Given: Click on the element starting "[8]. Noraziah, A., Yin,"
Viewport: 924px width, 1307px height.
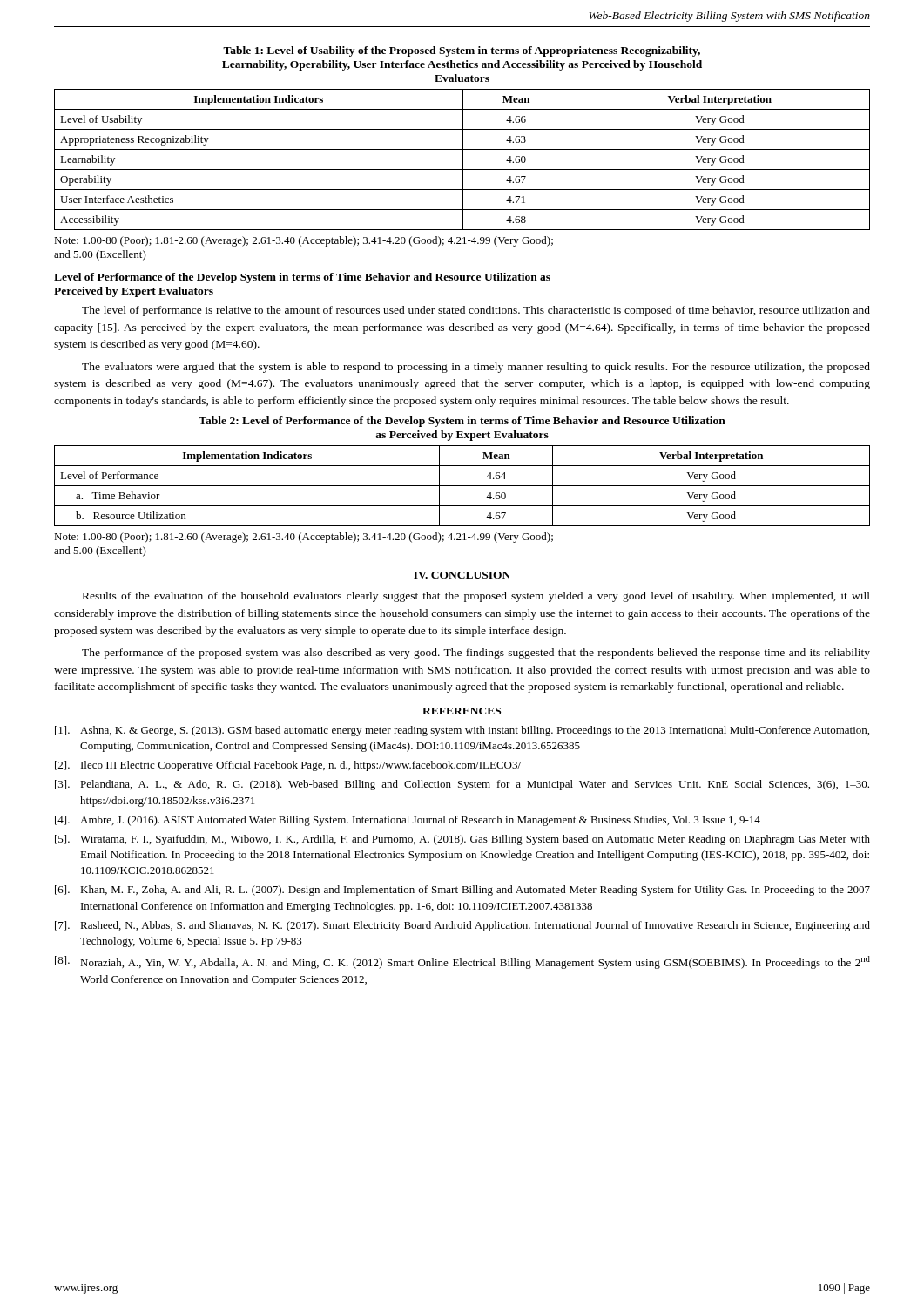Looking at the screenshot, I should click(x=462, y=970).
